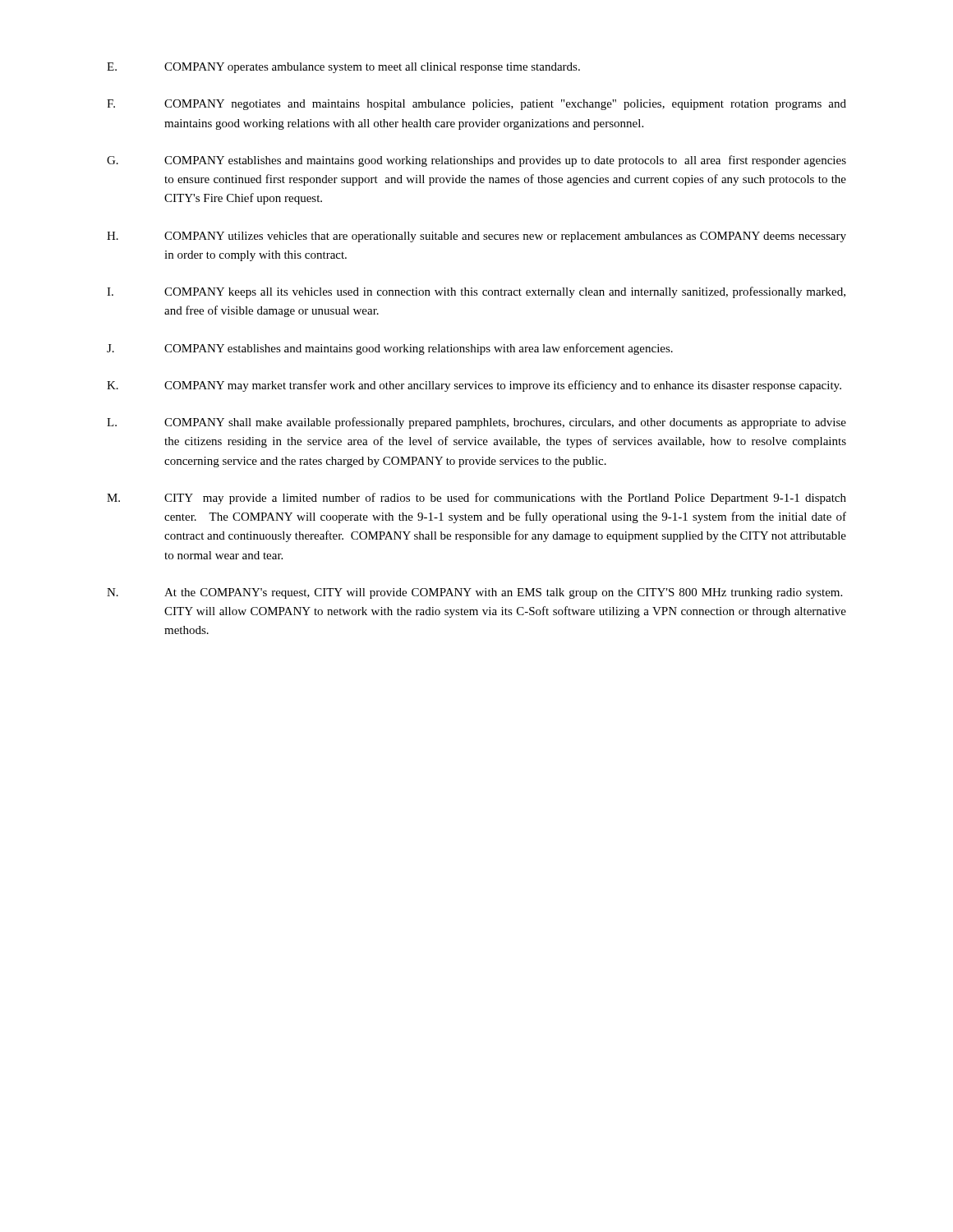Navigate to the block starting "N. At the COMPANY's"
This screenshot has width=953, height=1232.
476,612
